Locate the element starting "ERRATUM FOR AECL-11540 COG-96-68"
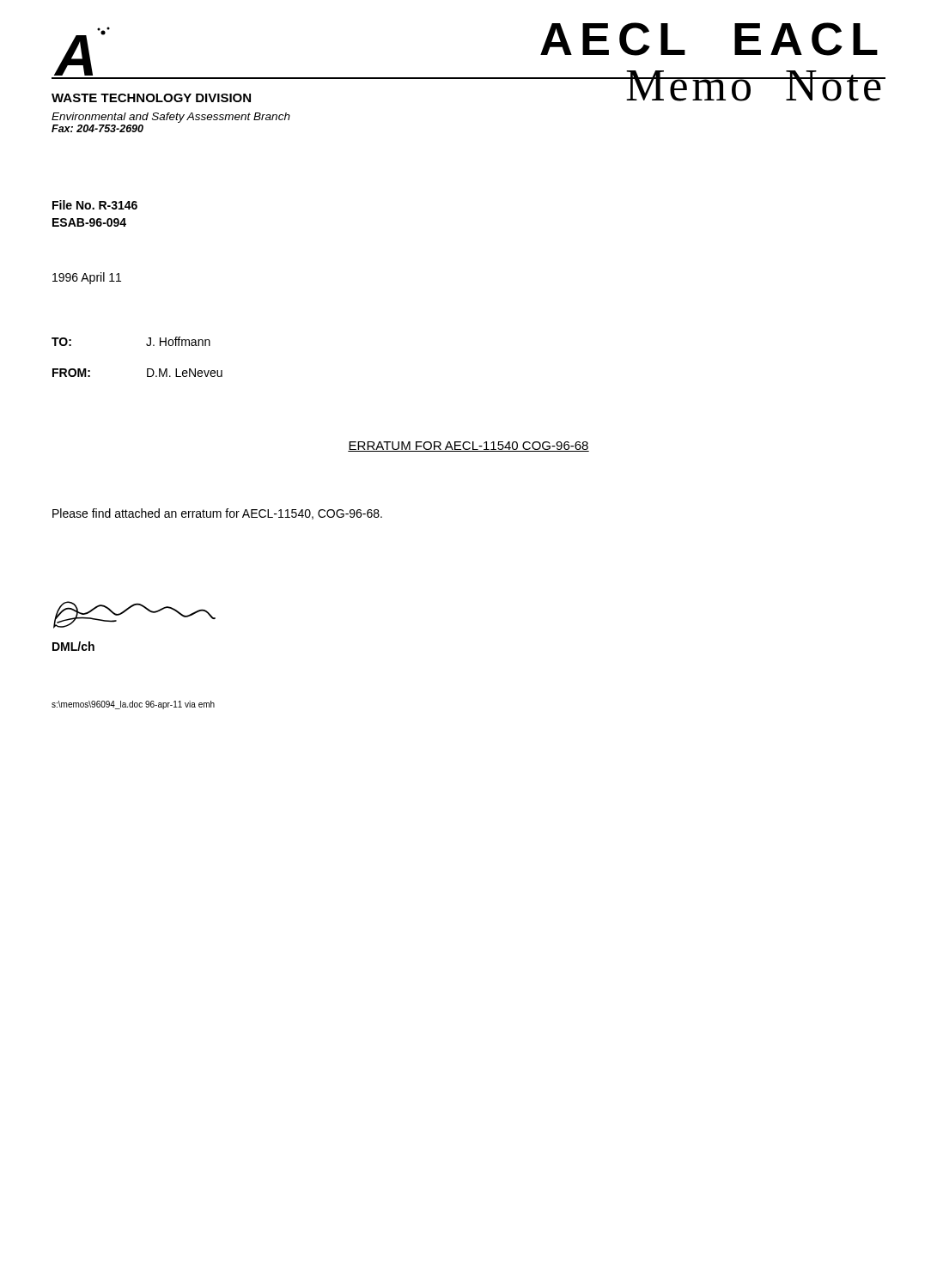 click(468, 445)
